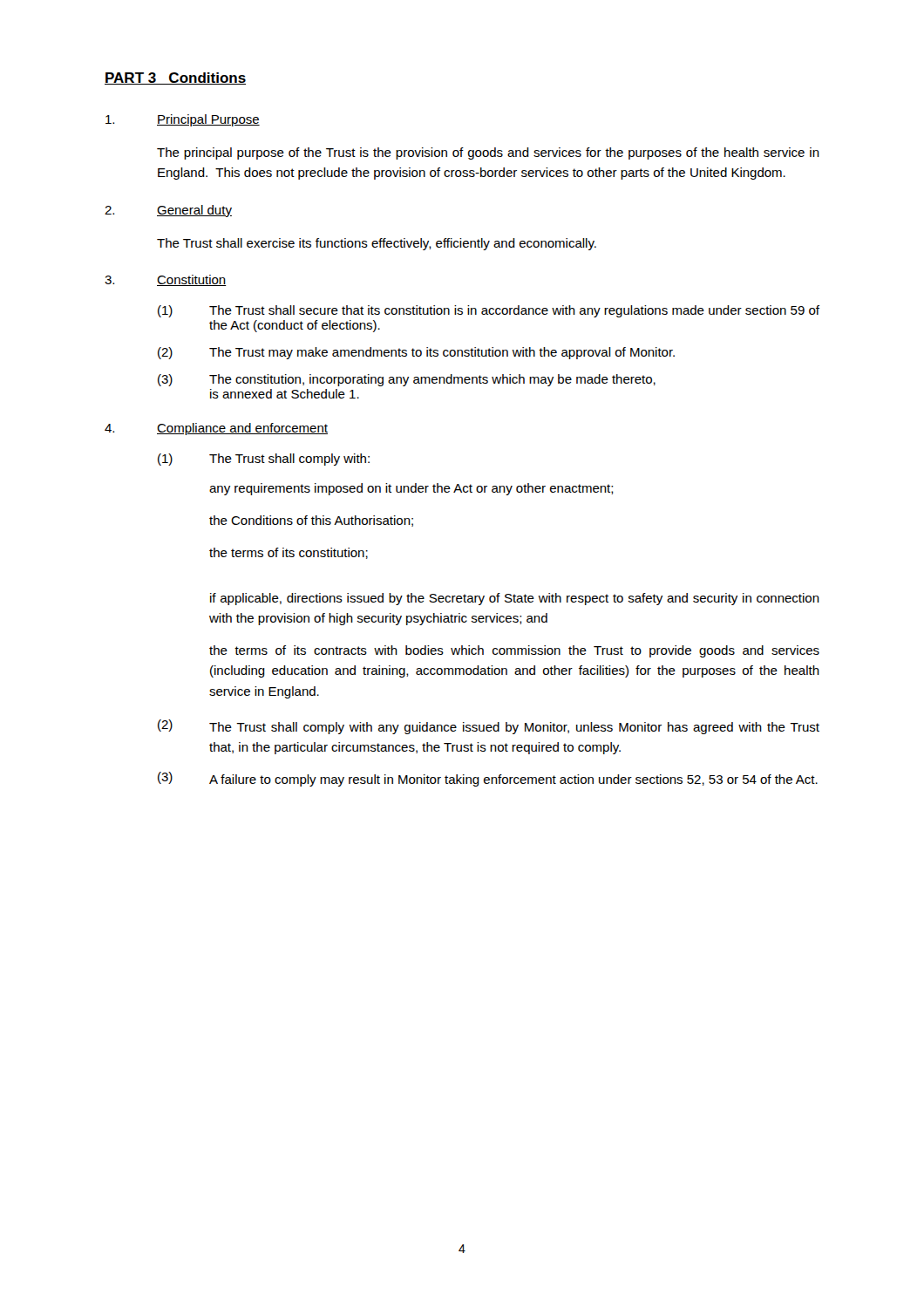Find "3. Constitution" on this page
Screen dimensions: 1308x924
point(166,280)
